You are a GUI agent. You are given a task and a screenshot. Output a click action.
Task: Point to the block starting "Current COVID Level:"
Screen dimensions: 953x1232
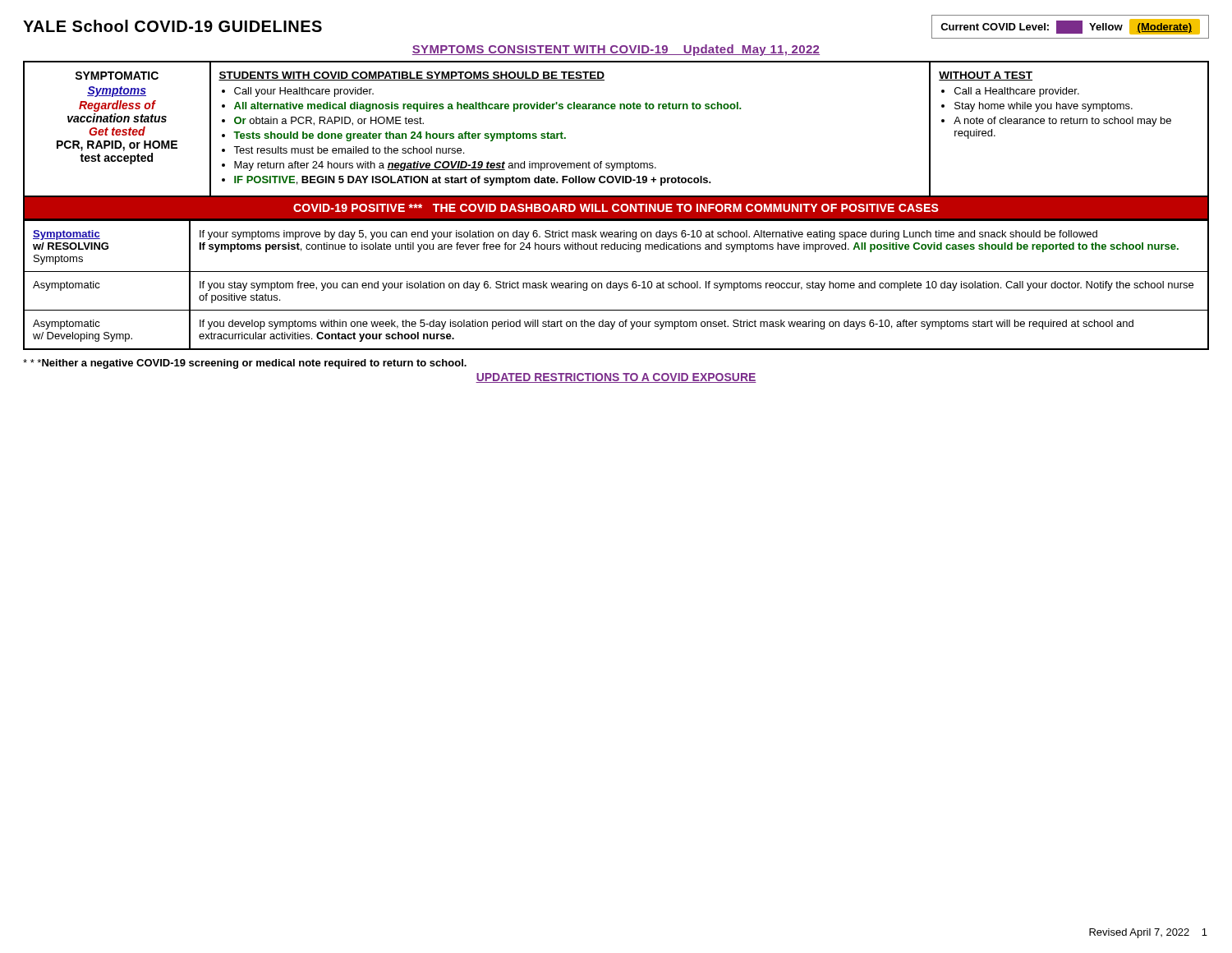[x=1070, y=27]
